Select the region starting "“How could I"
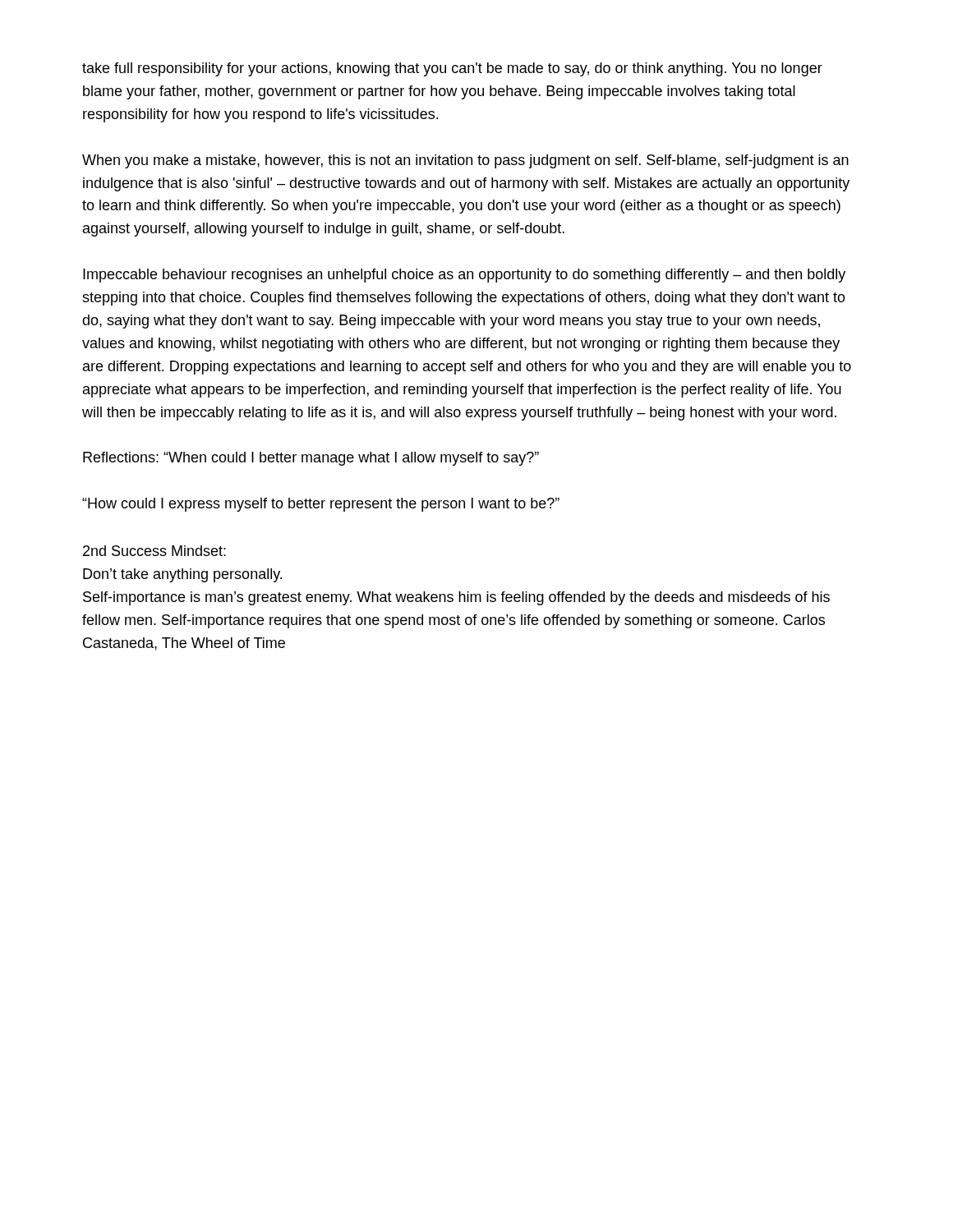 coord(321,504)
